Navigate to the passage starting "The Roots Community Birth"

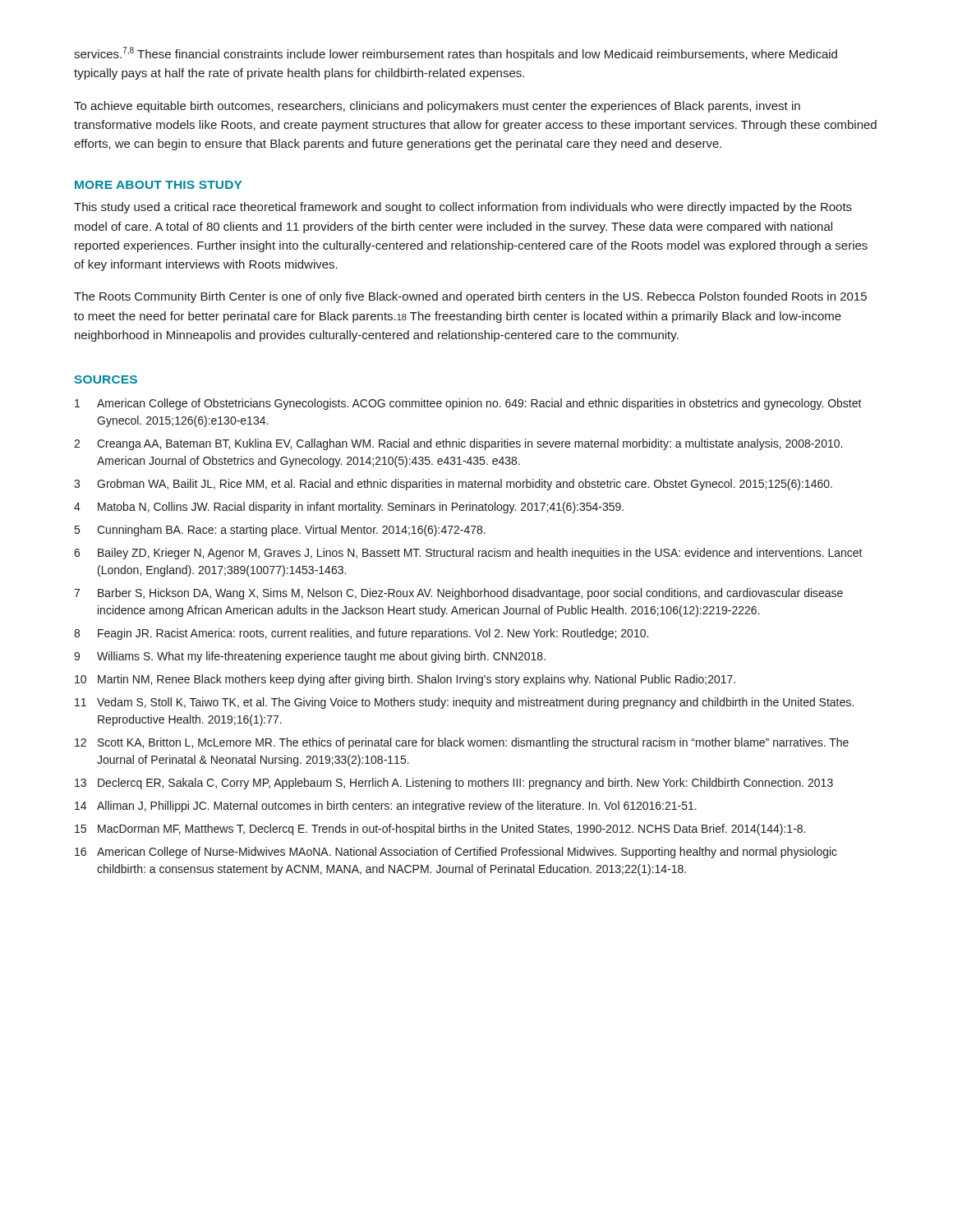click(x=471, y=315)
